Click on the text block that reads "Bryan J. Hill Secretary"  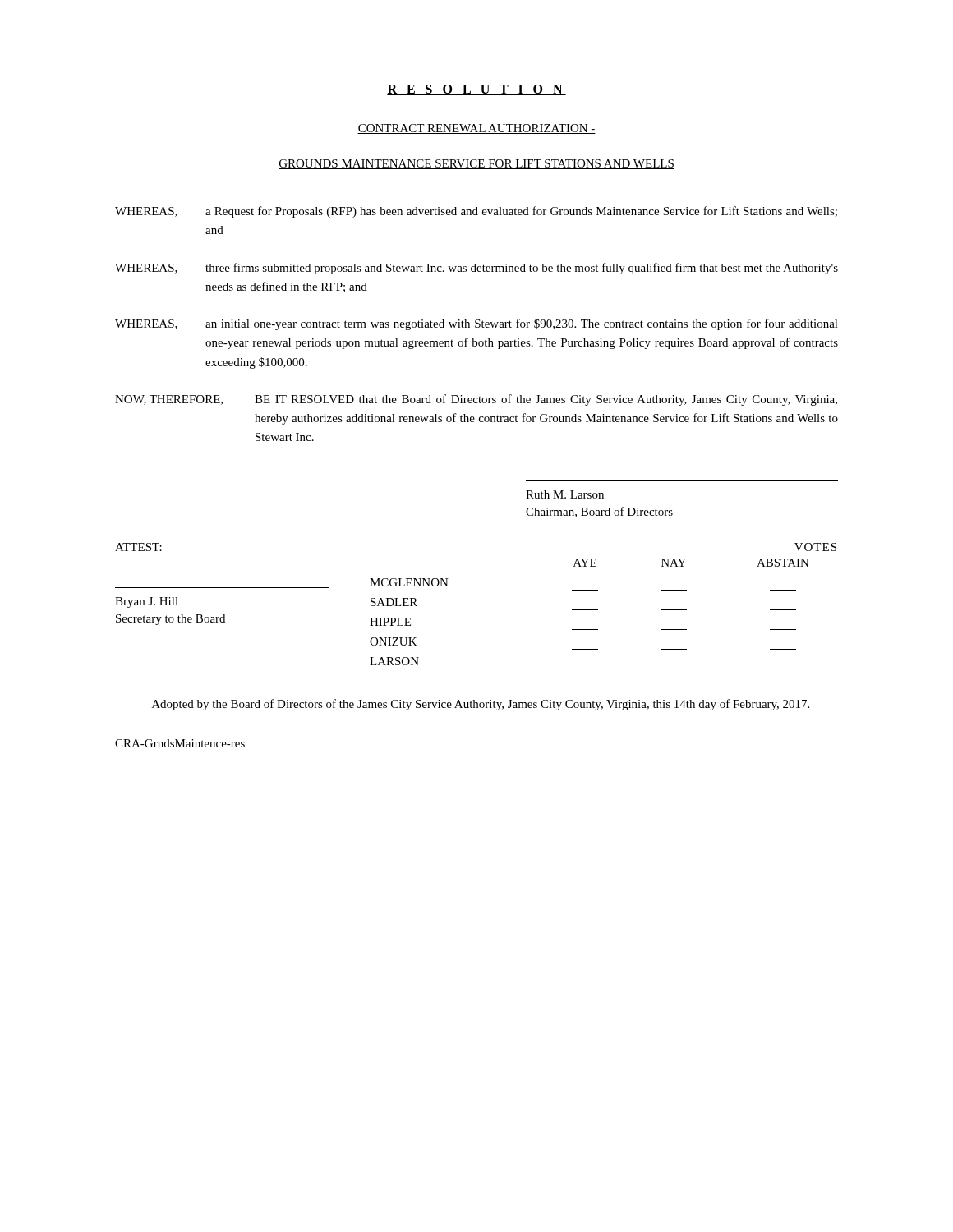(x=170, y=609)
